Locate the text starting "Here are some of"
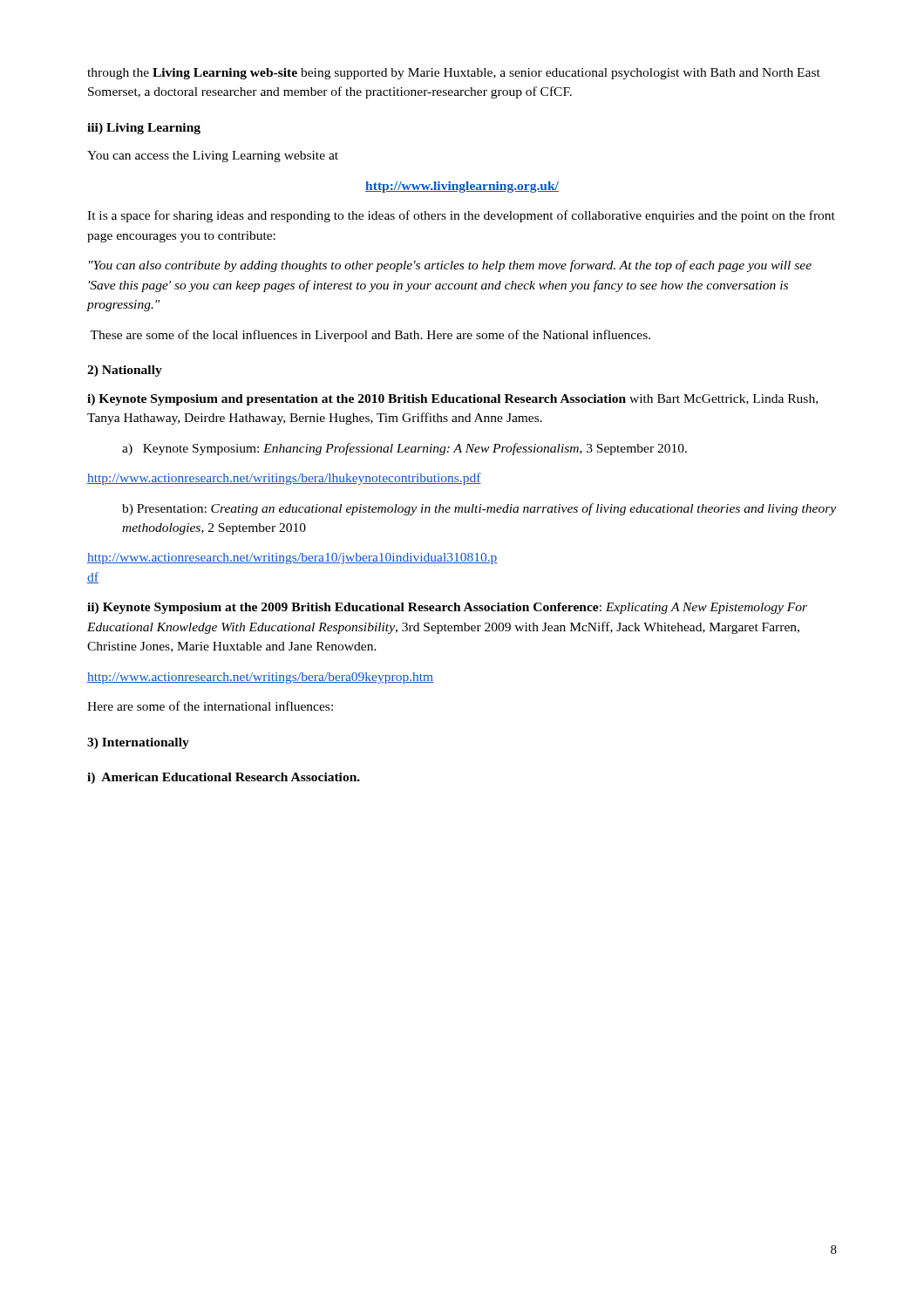 pos(210,706)
